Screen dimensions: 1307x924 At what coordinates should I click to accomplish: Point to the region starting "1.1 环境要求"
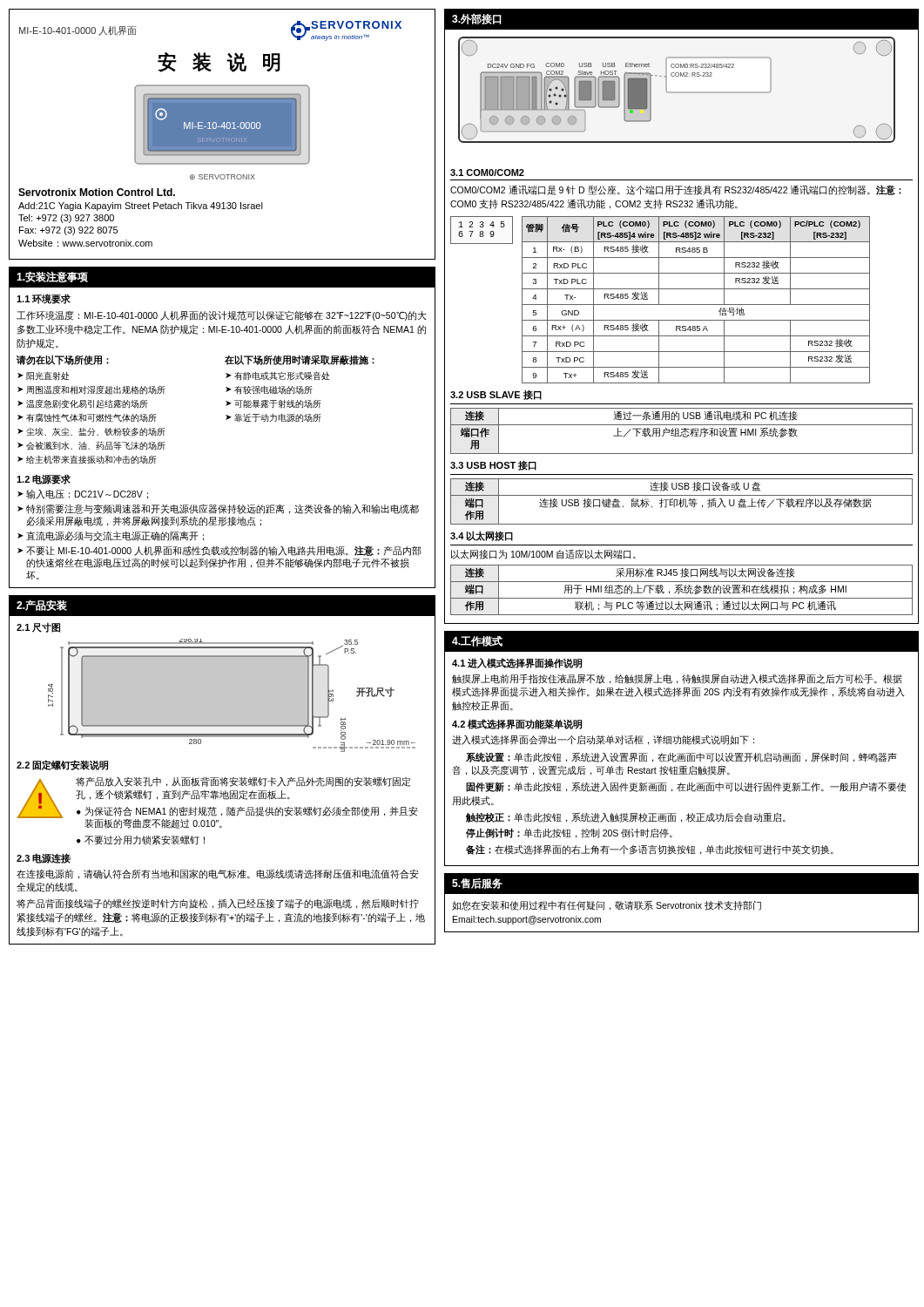[x=44, y=299]
